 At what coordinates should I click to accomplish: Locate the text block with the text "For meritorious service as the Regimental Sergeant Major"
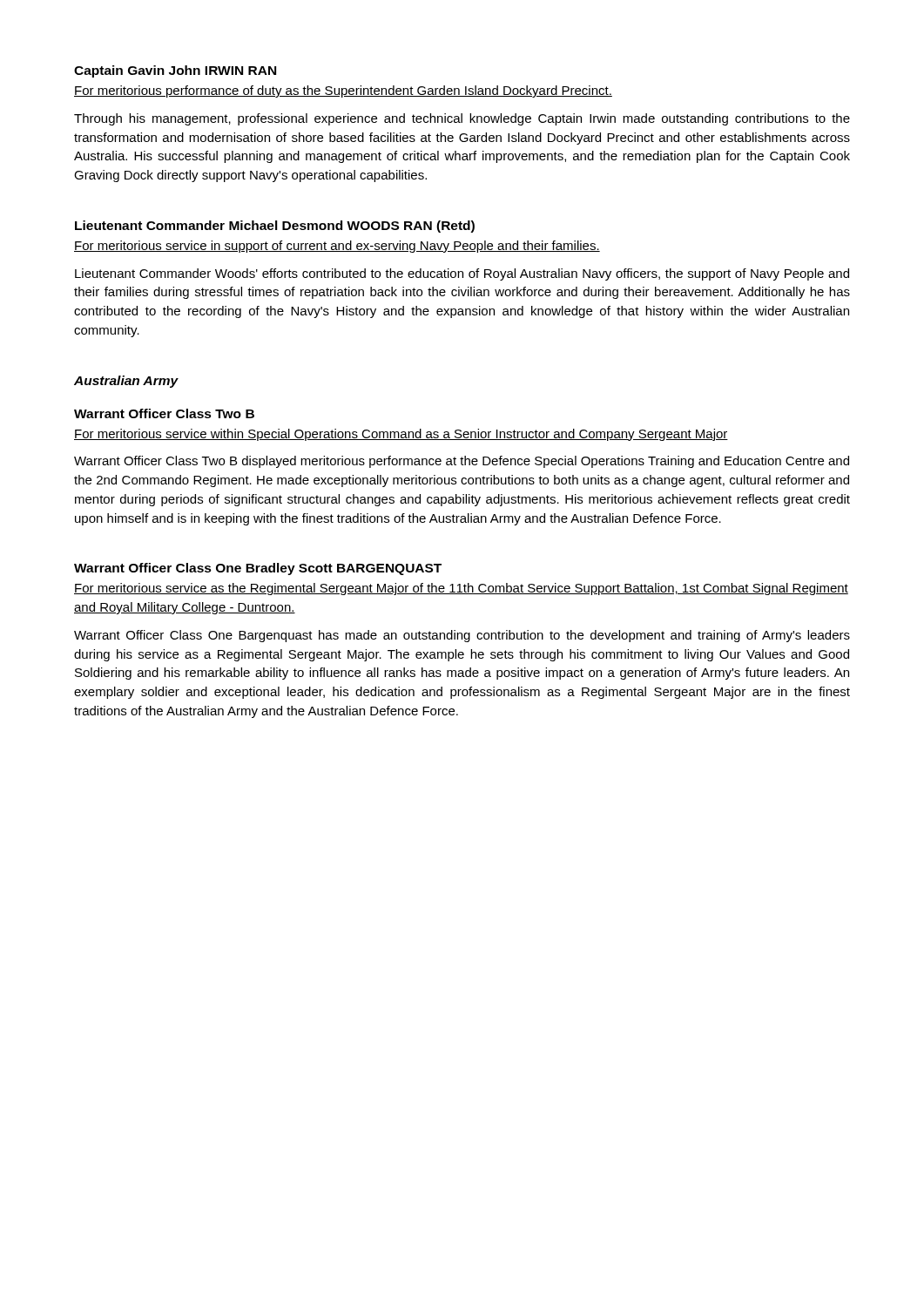[461, 597]
